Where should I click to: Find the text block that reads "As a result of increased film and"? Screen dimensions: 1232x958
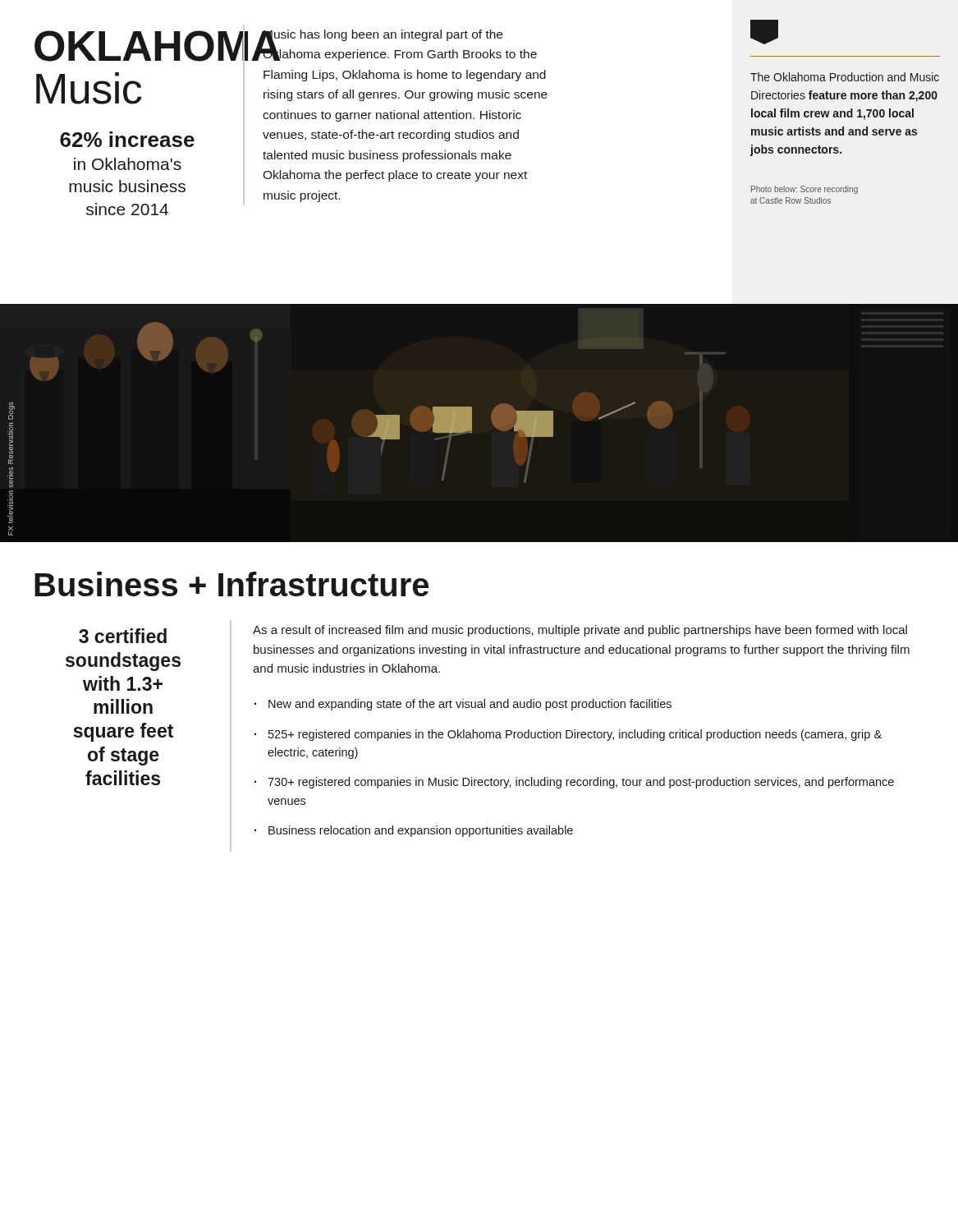pyautogui.click(x=581, y=649)
